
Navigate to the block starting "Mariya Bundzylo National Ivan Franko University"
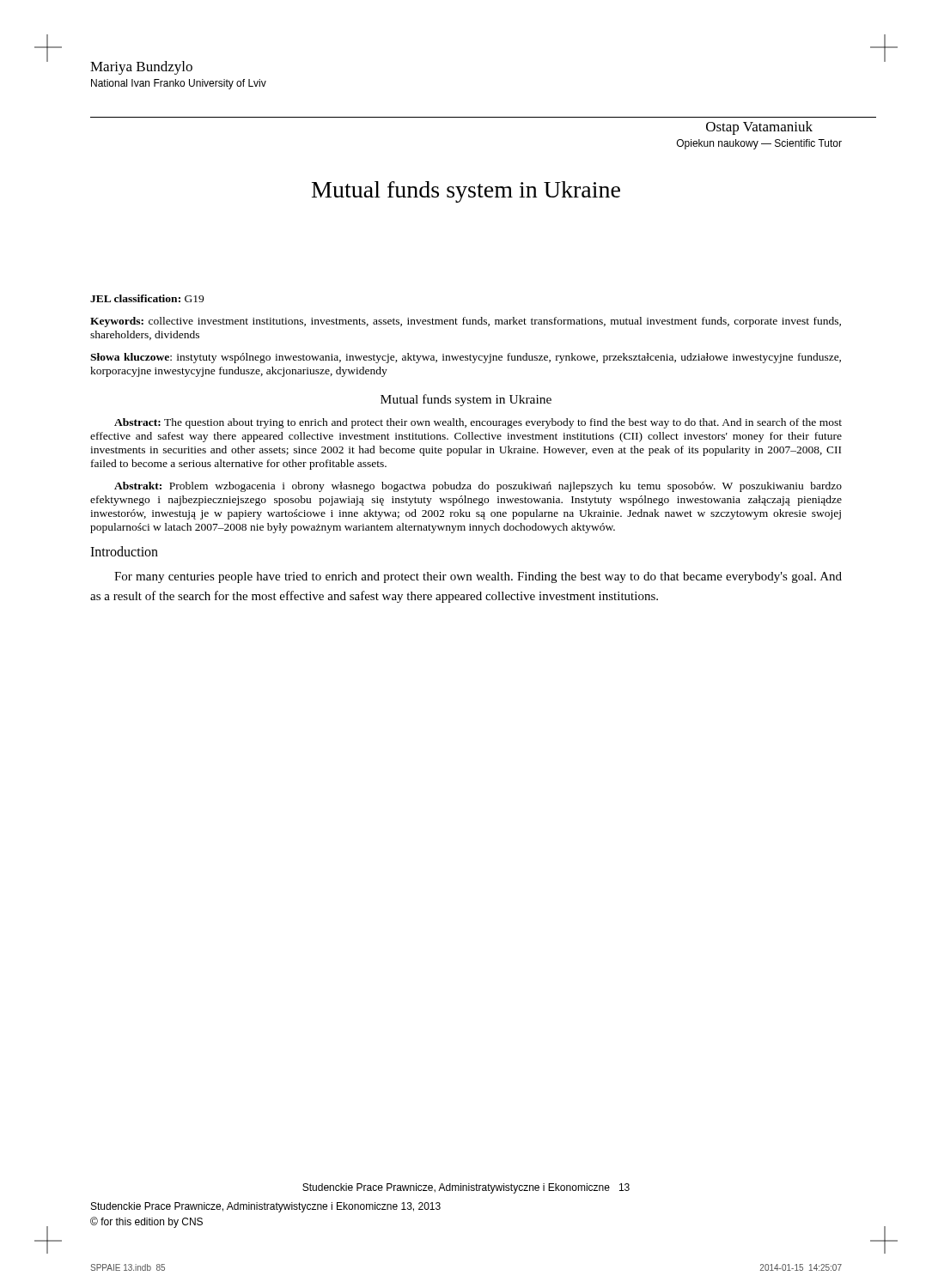tap(178, 74)
